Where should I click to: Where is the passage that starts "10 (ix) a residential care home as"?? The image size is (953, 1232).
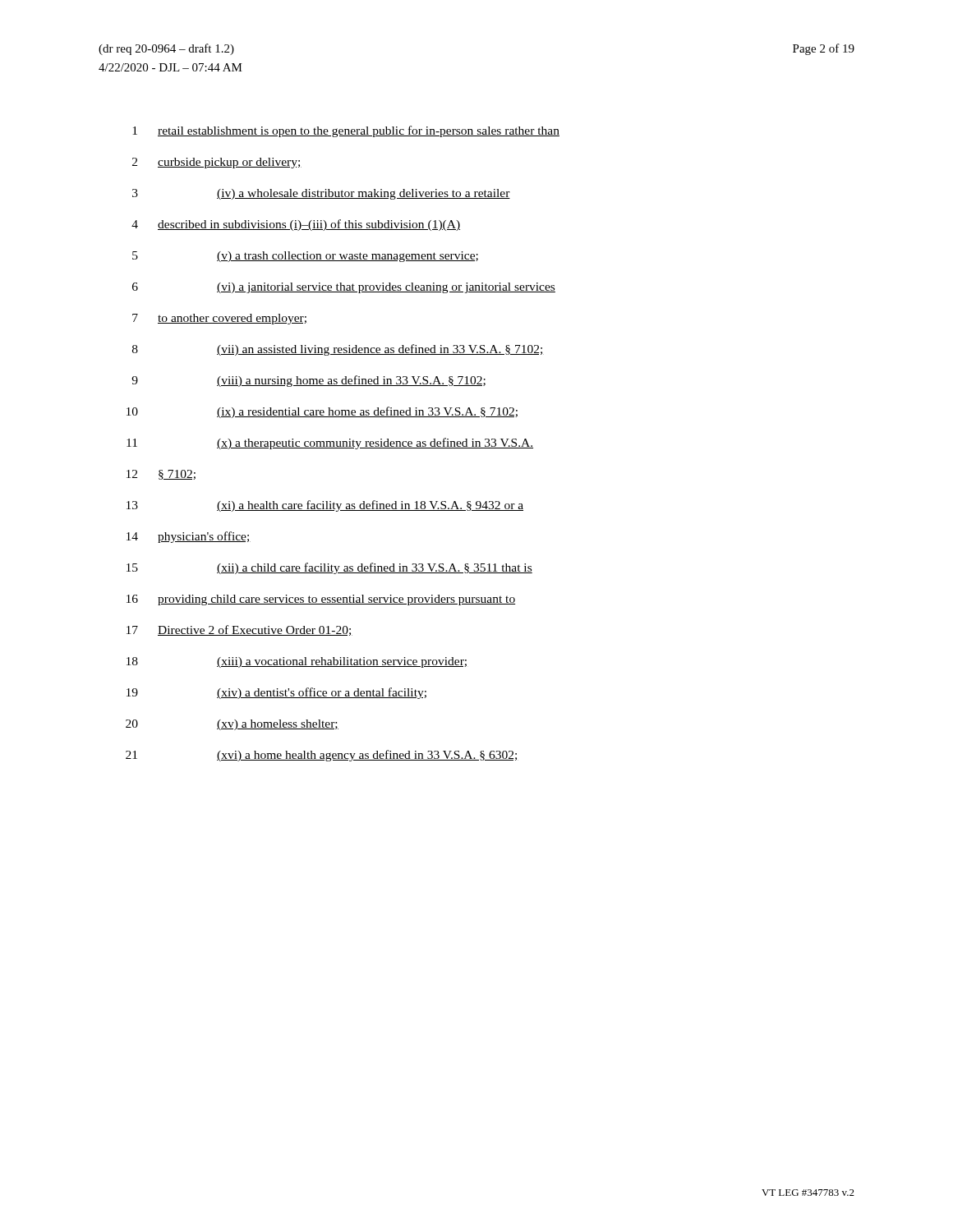(476, 411)
